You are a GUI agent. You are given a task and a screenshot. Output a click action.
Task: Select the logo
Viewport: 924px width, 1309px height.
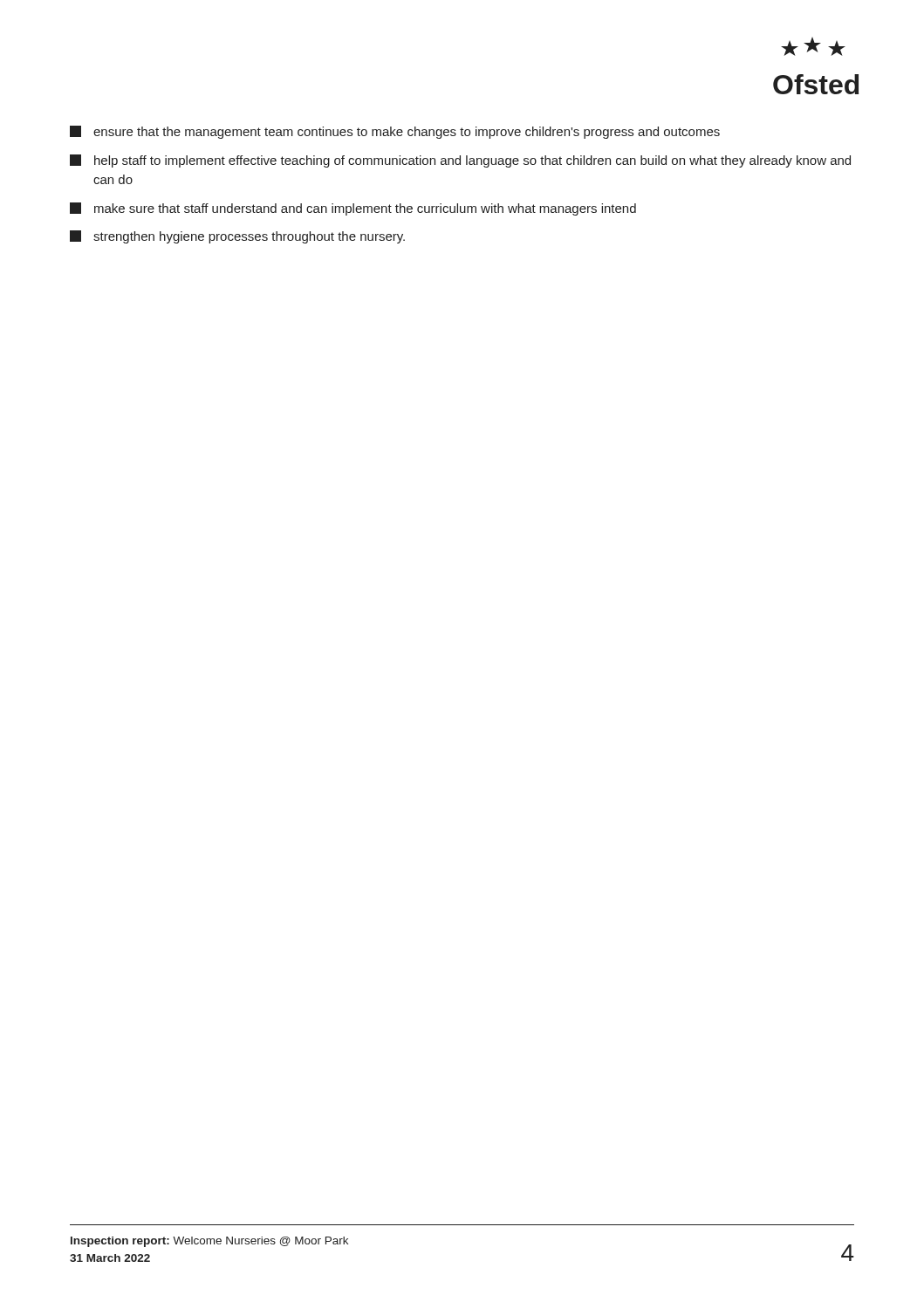(x=817, y=69)
